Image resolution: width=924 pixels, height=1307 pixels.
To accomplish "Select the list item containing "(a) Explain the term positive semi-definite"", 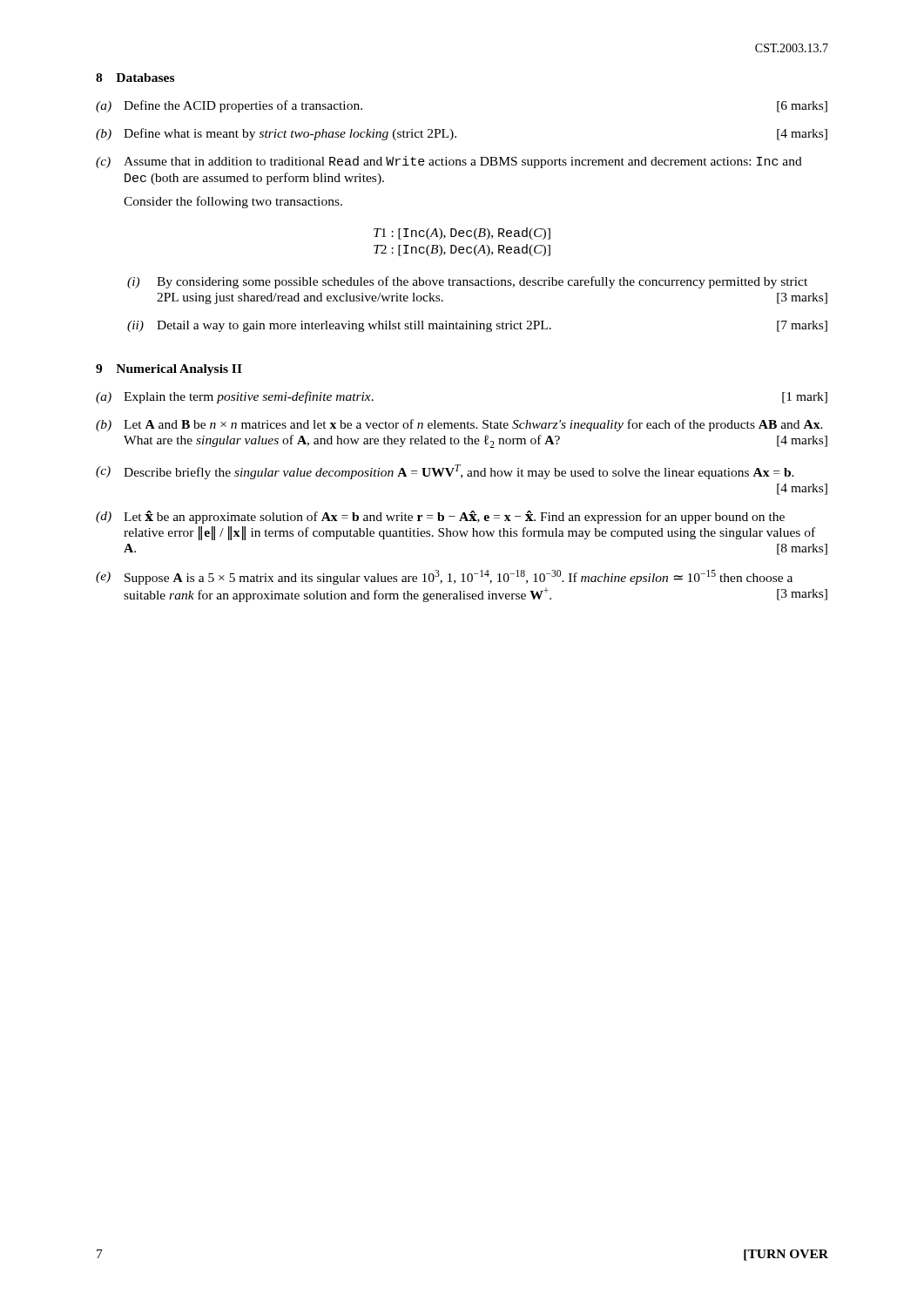I will (241, 397).
